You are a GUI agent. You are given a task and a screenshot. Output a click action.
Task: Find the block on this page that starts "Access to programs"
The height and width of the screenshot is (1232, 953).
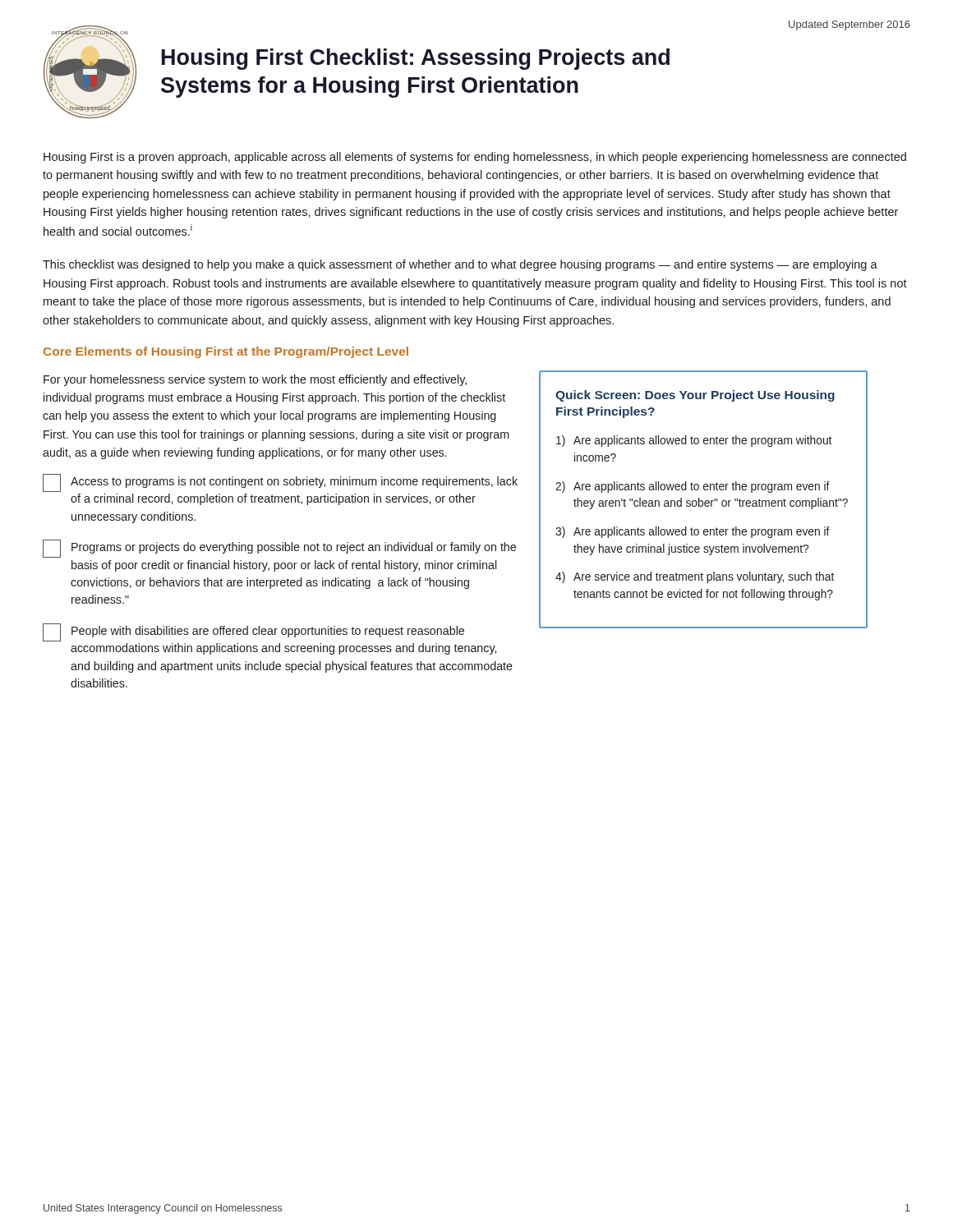coord(281,499)
